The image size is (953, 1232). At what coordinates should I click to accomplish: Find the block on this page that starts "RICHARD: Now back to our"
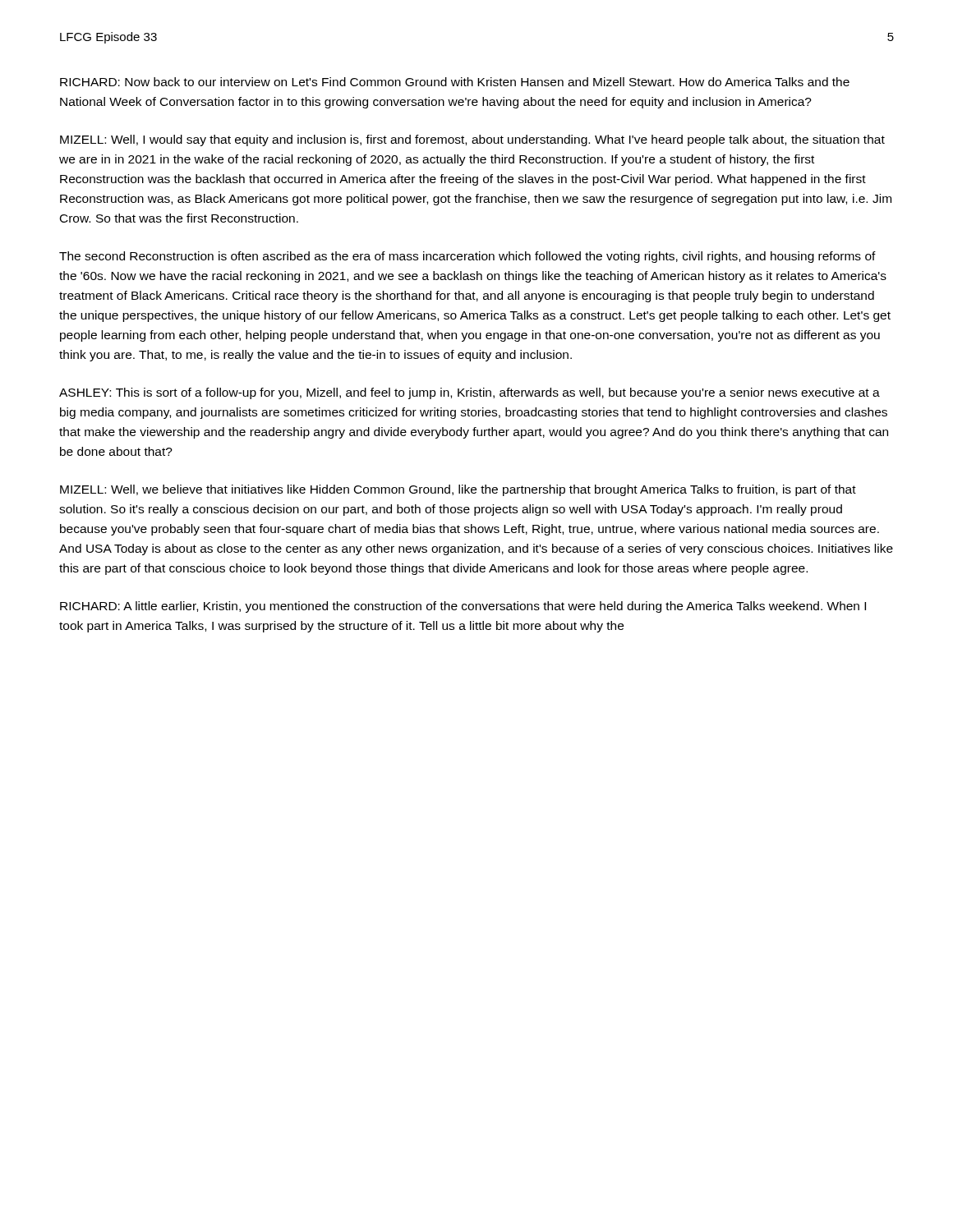point(454,92)
